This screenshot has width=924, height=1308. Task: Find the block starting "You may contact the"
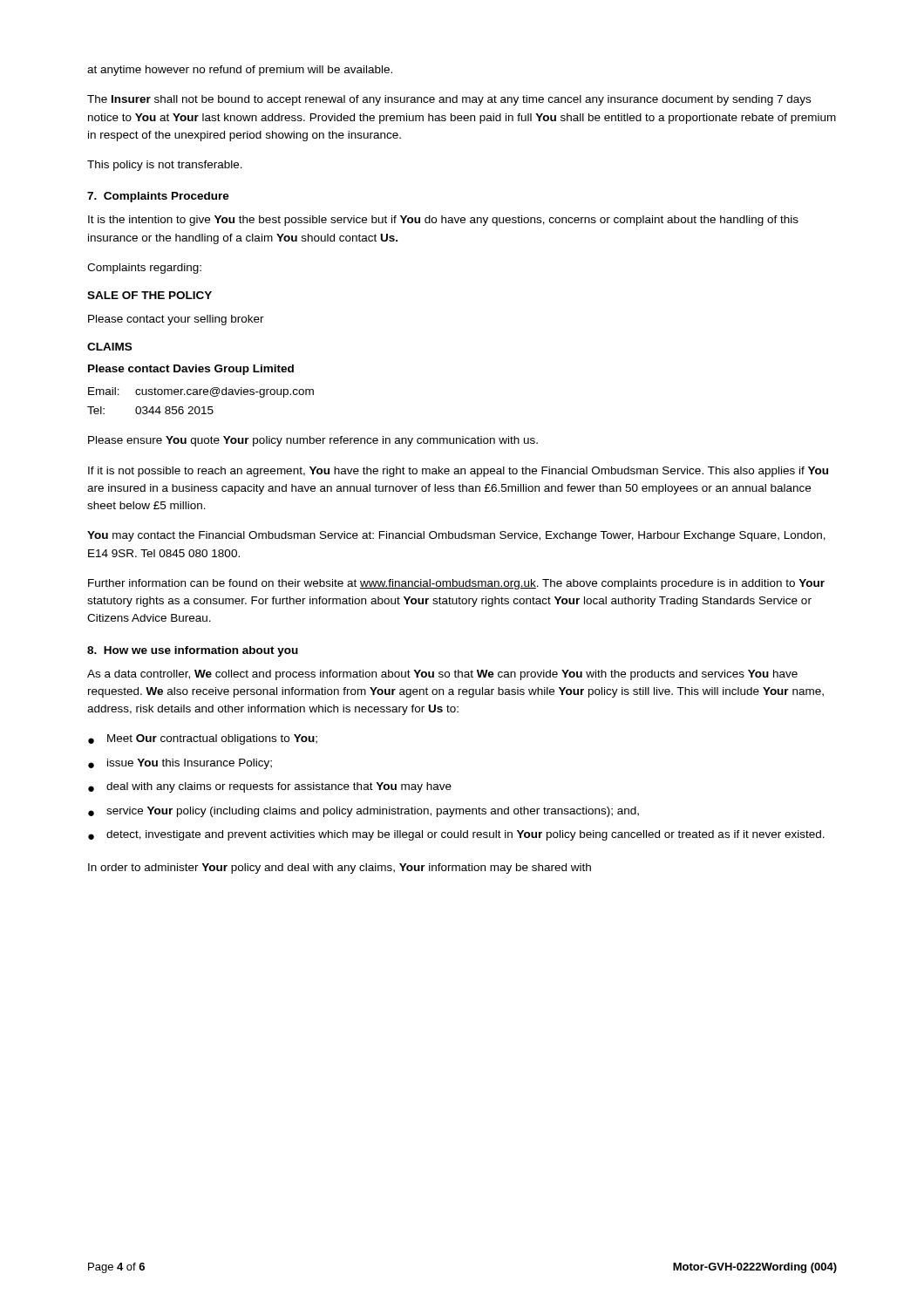[x=457, y=544]
